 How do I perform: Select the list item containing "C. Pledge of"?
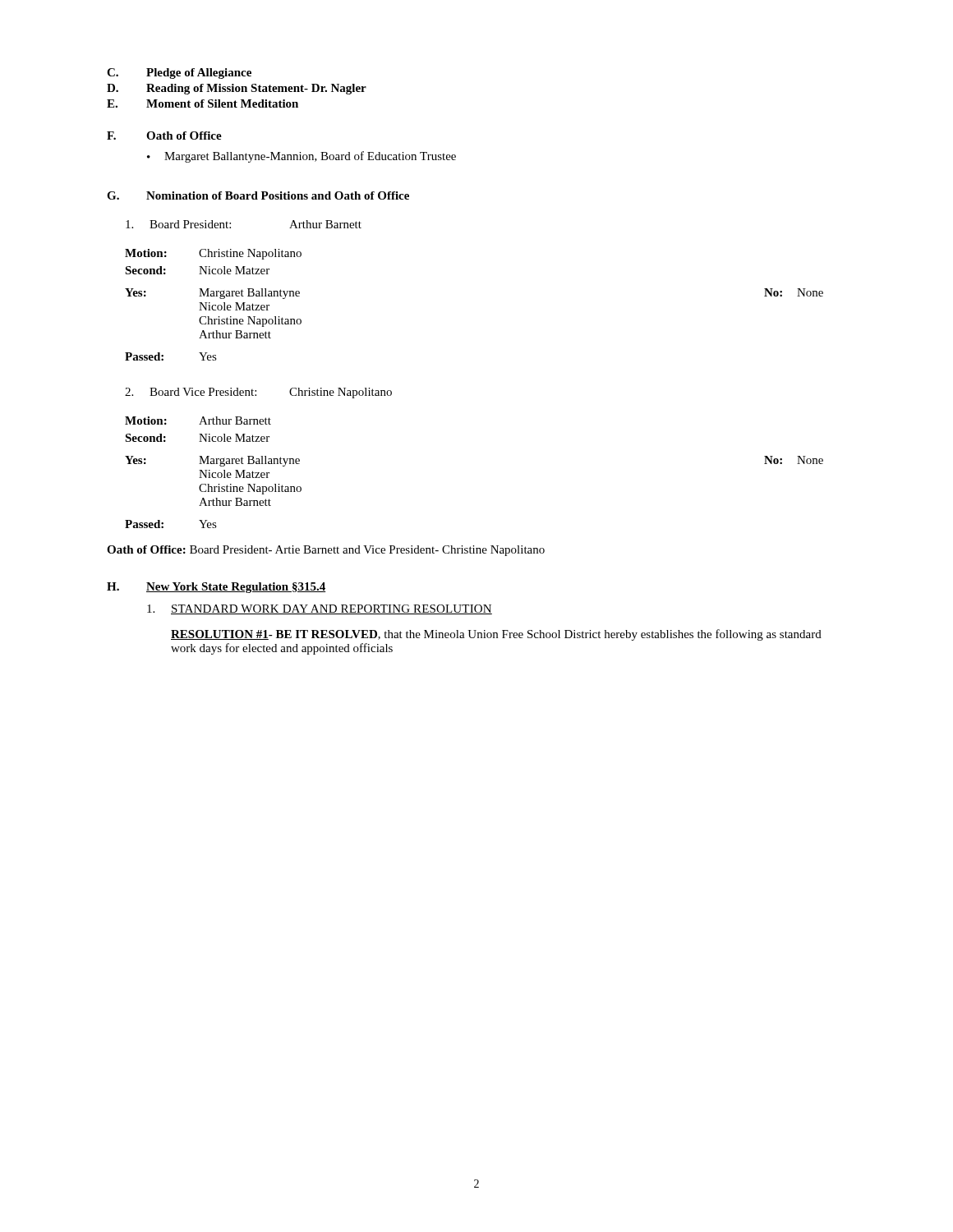179,73
